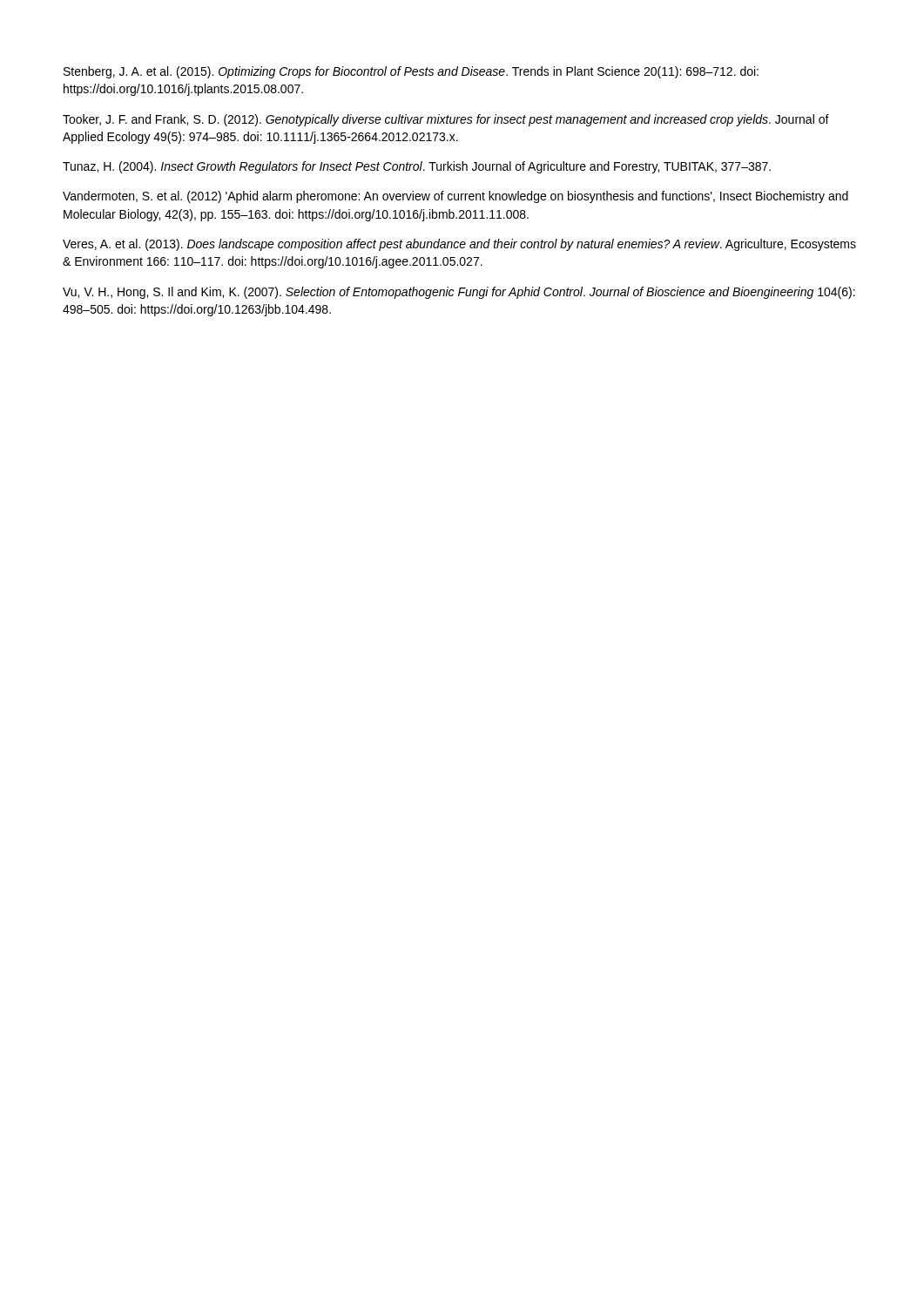Locate the block of text that opens with "Tunaz, H. (2004). Insect Growth"
Image resolution: width=924 pixels, height=1307 pixels.
point(417,167)
